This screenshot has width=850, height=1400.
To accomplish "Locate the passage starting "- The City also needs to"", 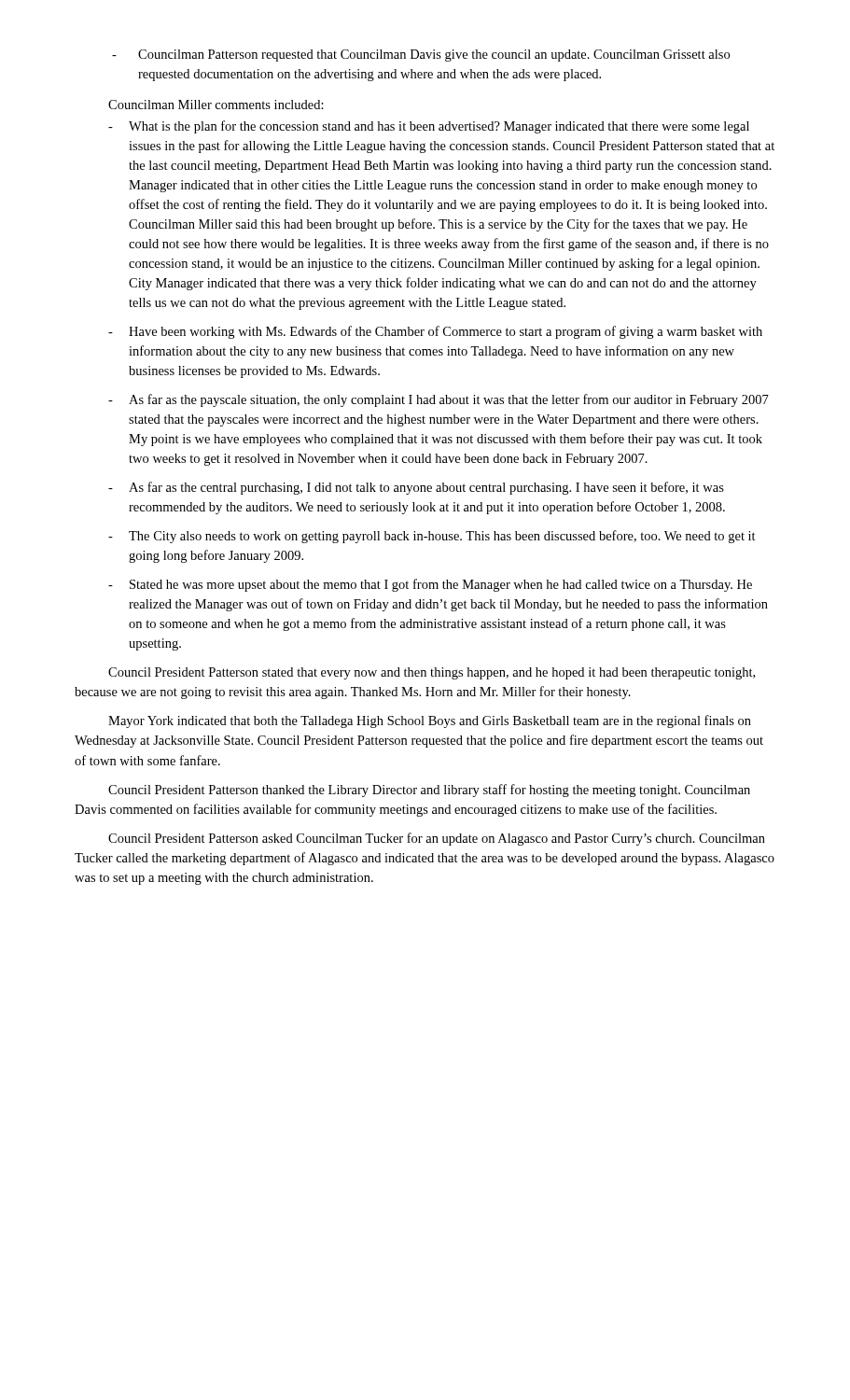I will [442, 546].
